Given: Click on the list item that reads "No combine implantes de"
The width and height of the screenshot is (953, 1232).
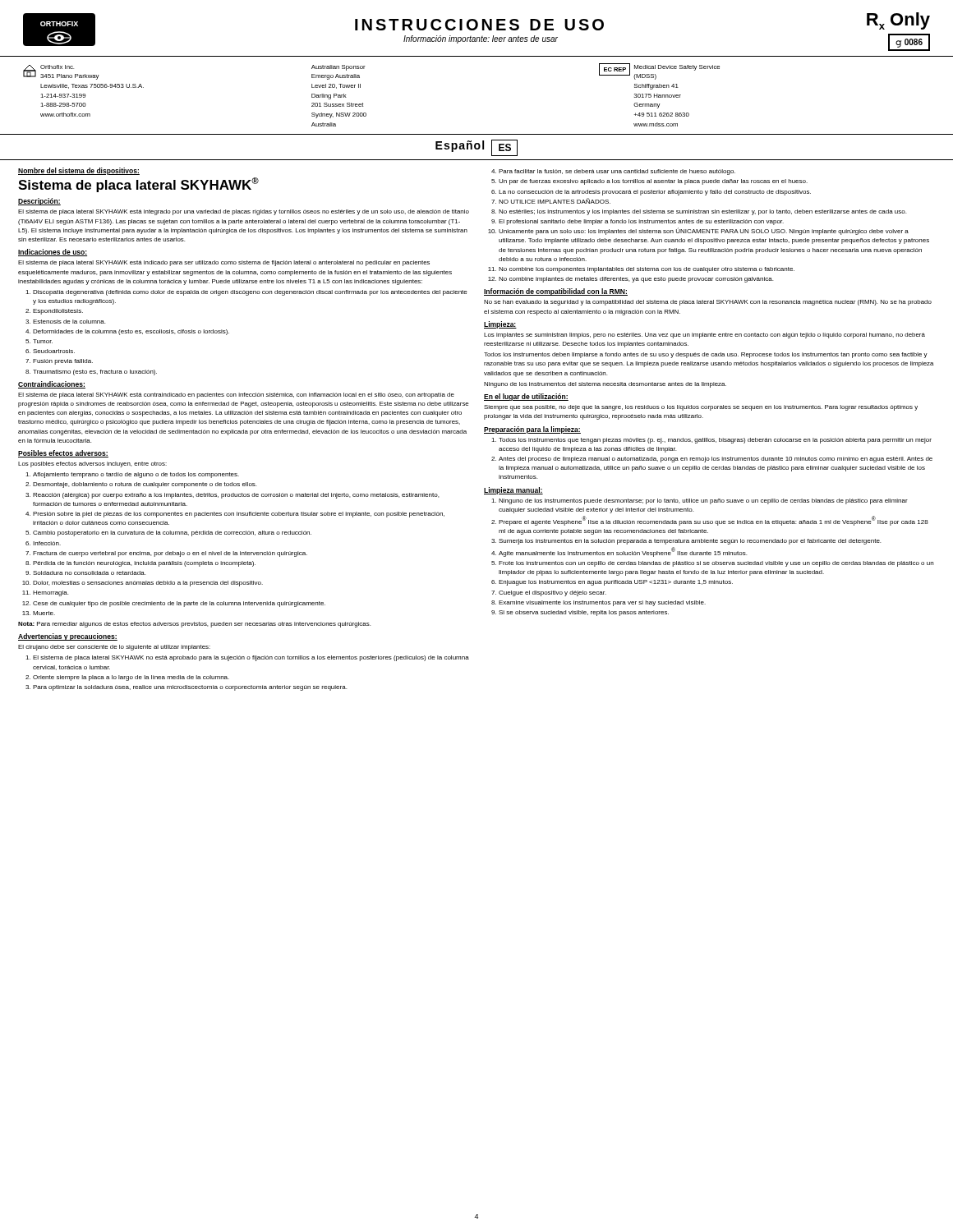Looking at the screenshot, I should 636,279.
